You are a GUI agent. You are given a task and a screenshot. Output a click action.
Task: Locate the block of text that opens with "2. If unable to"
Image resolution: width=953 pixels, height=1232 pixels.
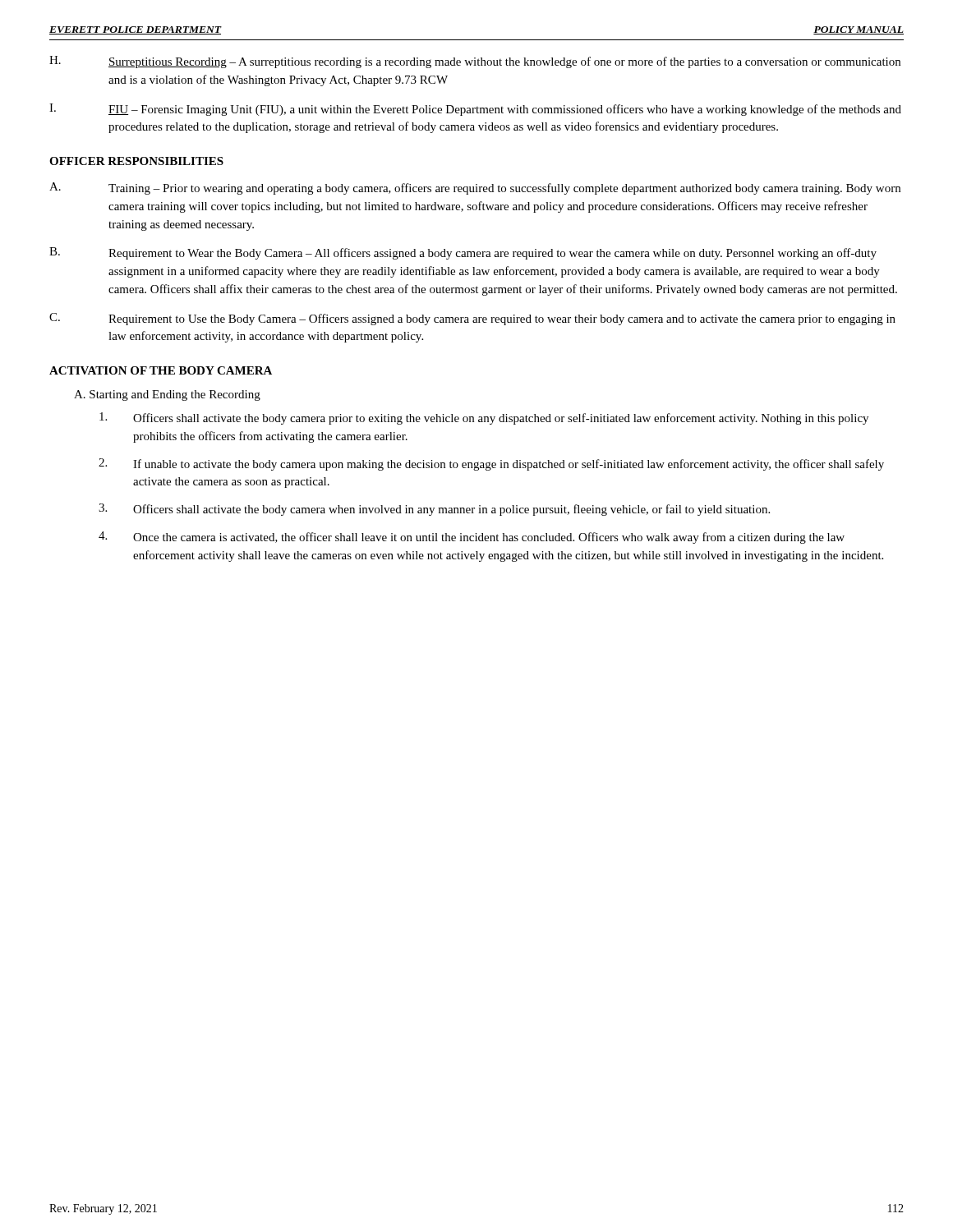tap(501, 473)
